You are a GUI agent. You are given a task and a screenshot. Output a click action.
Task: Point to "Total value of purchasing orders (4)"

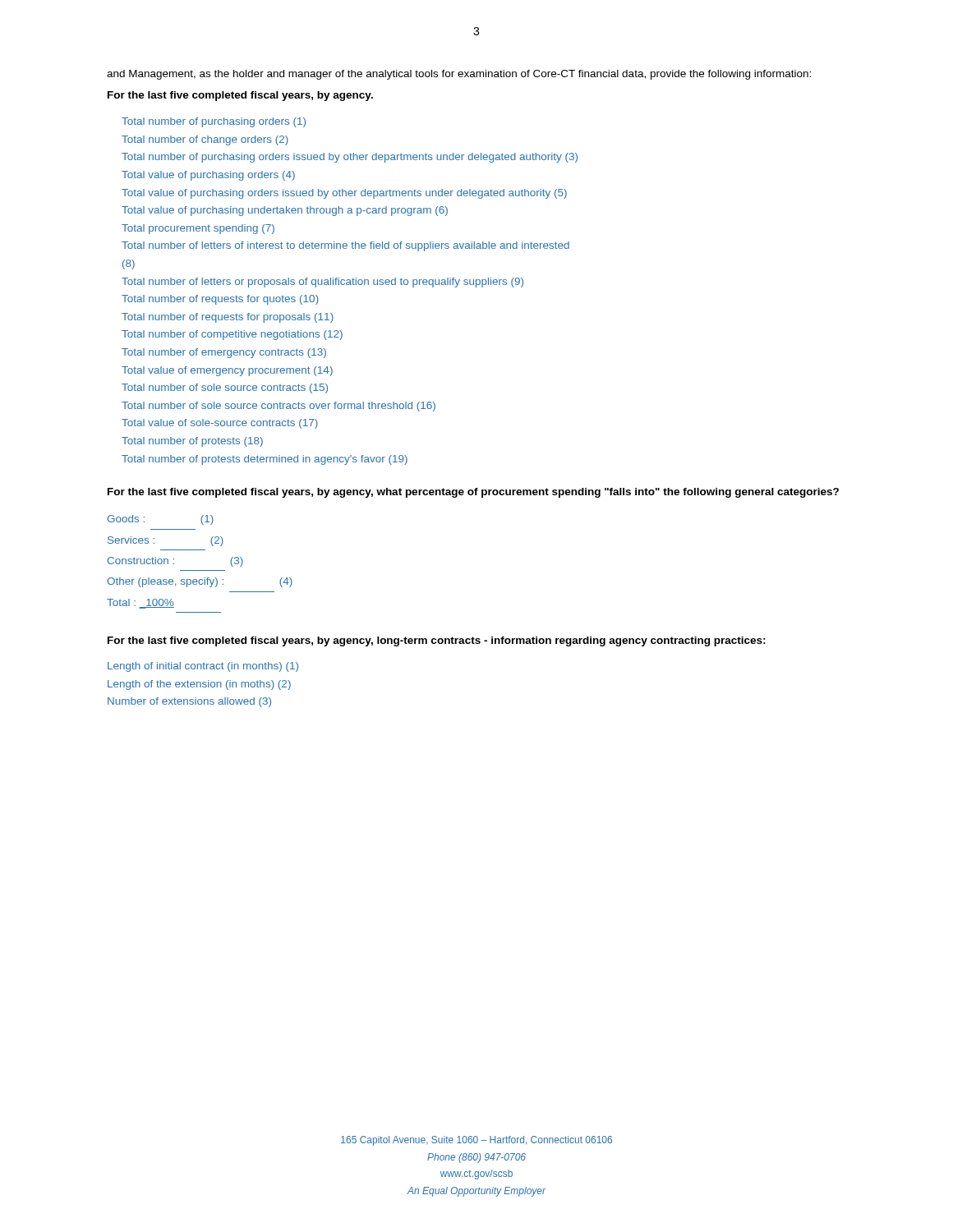[x=209, y=175]
